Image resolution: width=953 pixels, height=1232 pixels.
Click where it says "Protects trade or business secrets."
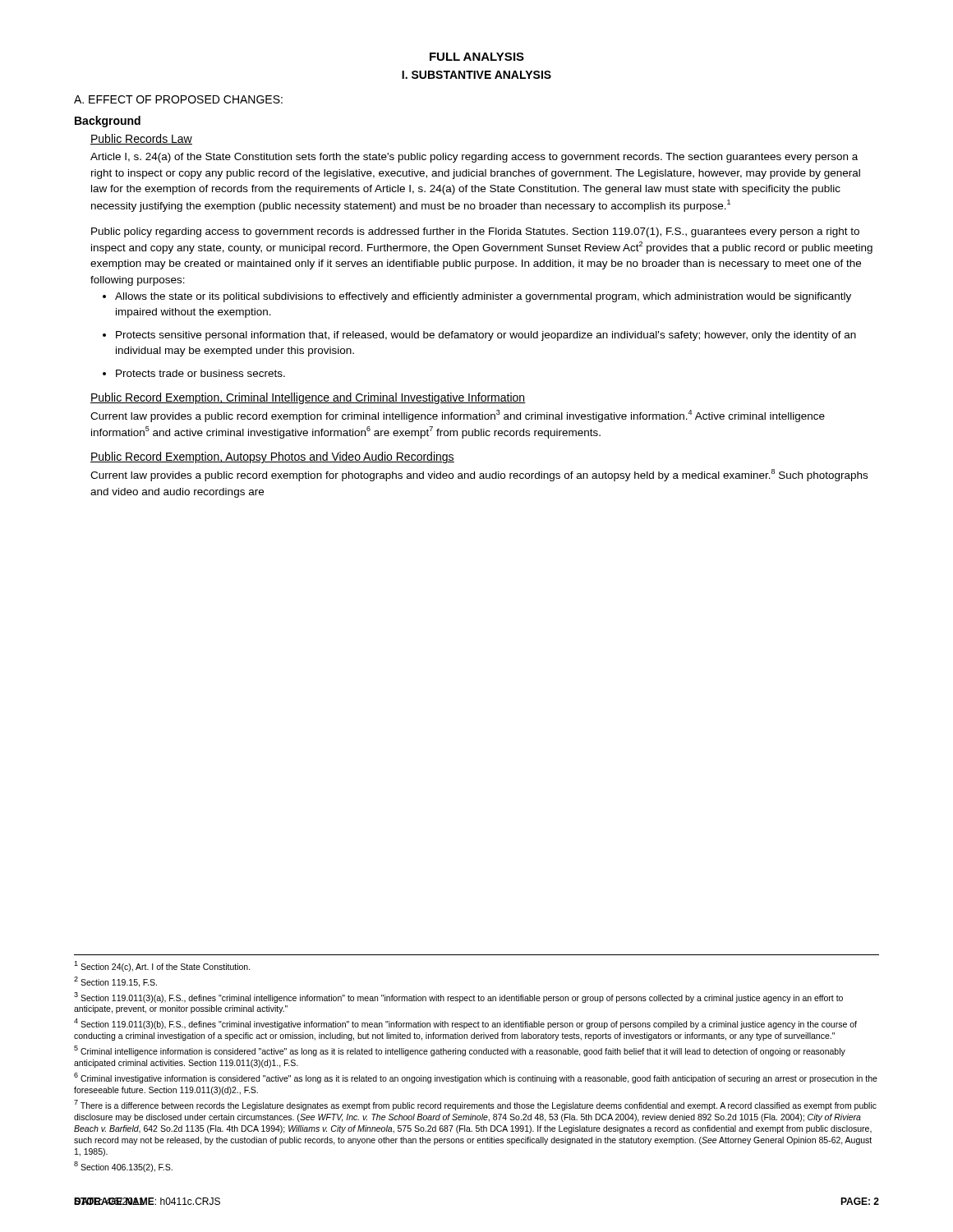[200, 373]
